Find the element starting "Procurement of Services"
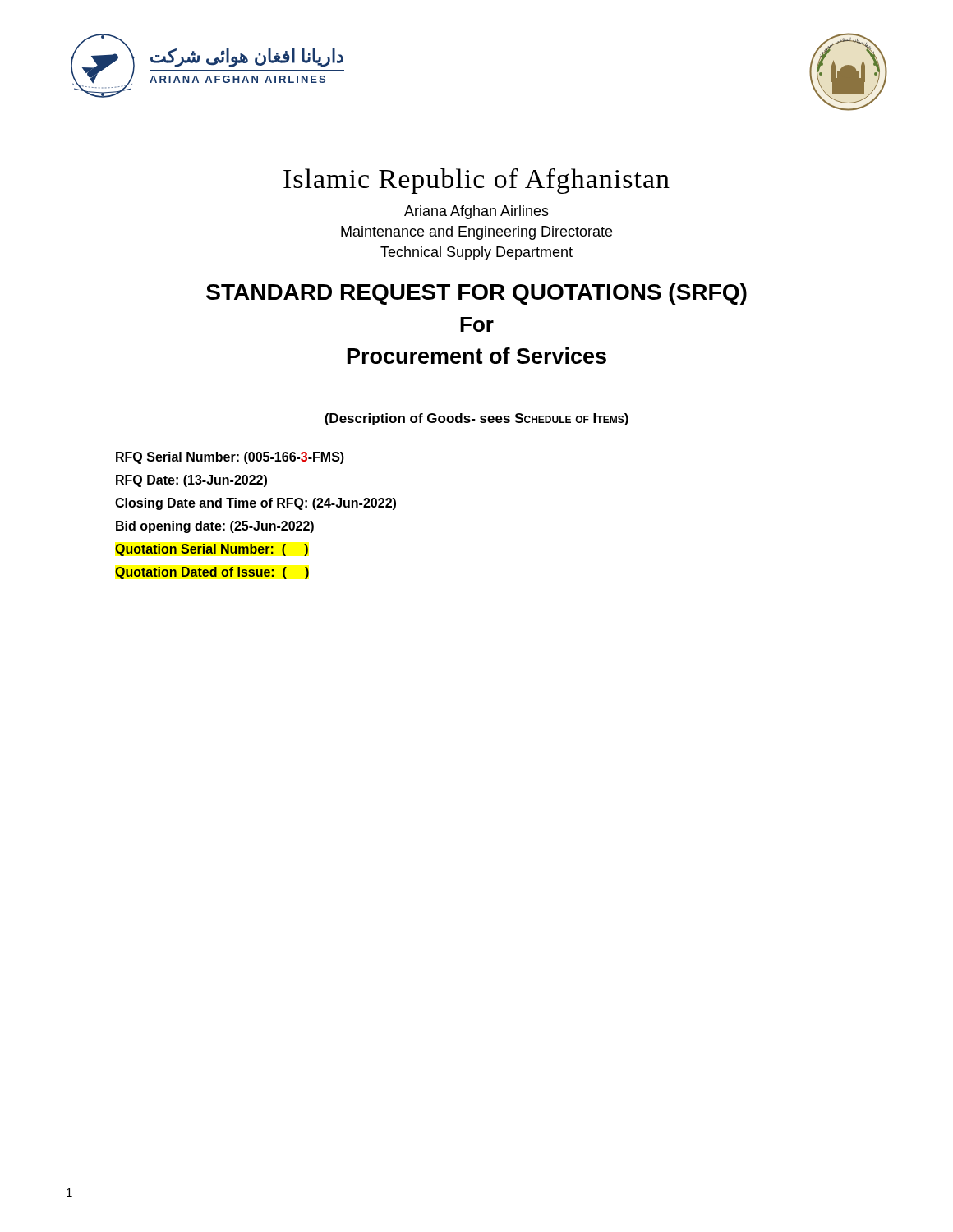The height and width of the screenshot is (1232, 953). pyautogui.click(x=476, y=356)
